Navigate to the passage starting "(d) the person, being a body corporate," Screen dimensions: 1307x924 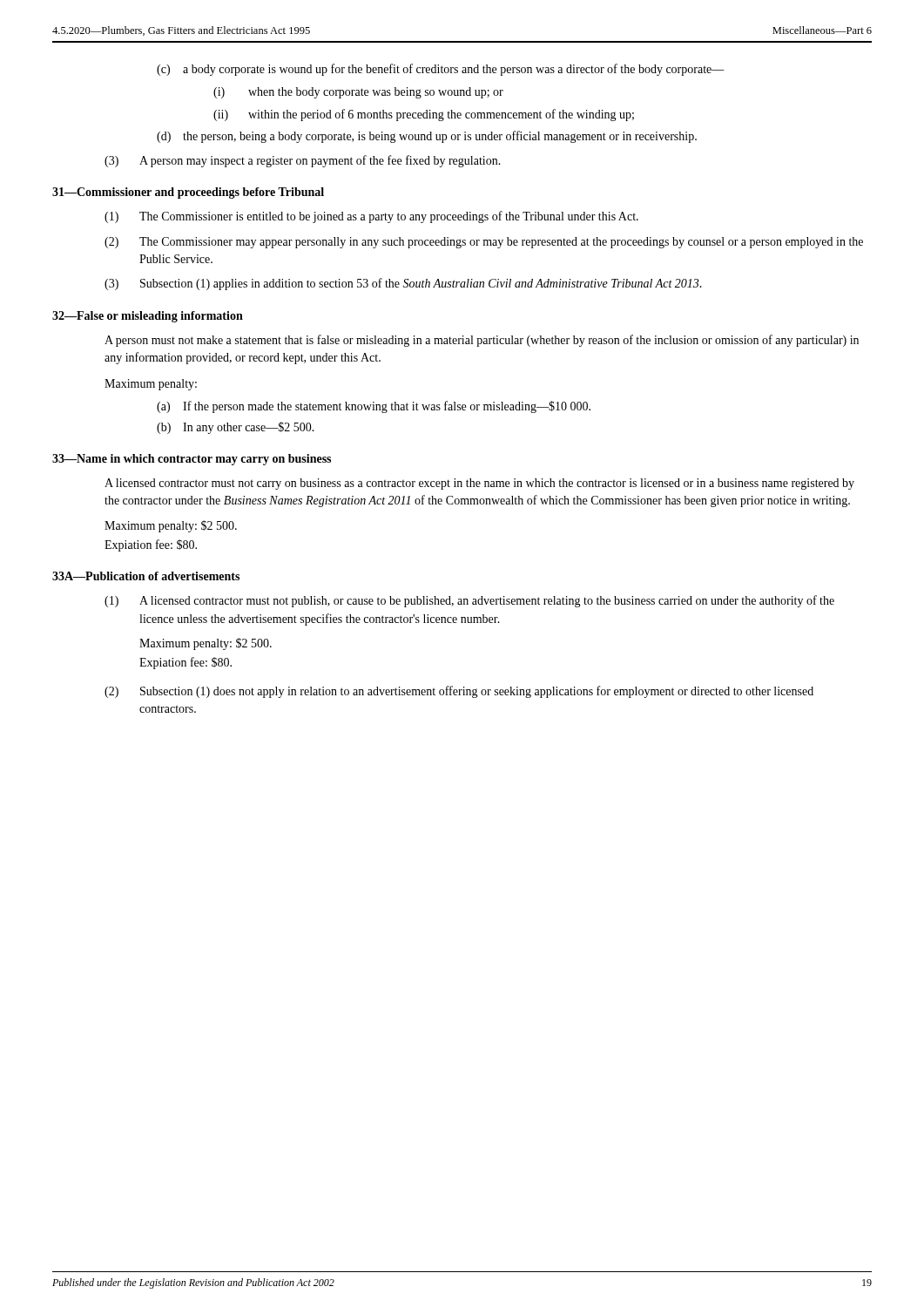click(462, 137)
